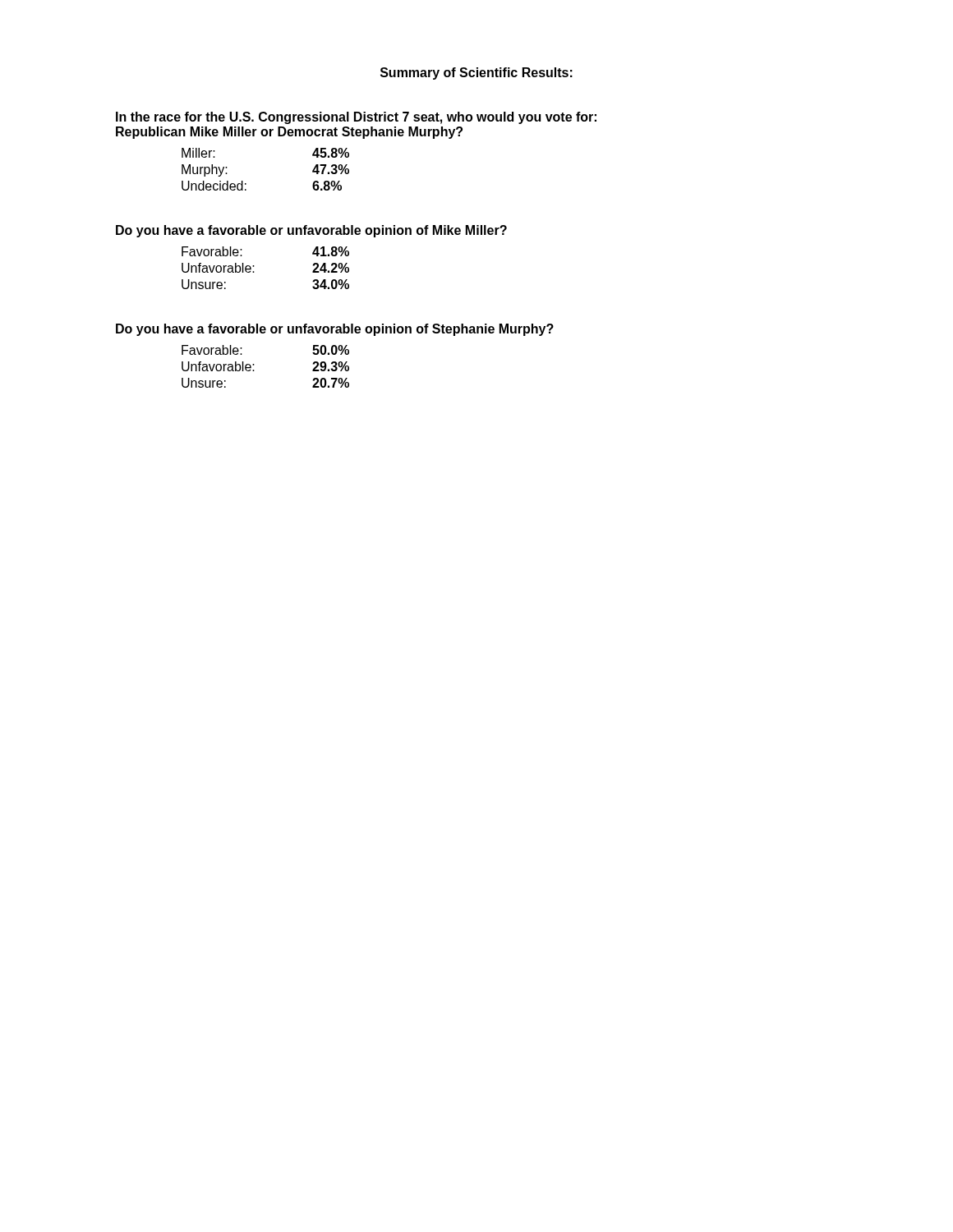Find the list item with the text "Unsure: 20.7%"
The height and width of the screenshot is (1232, 953).
[x=201, y=383]
